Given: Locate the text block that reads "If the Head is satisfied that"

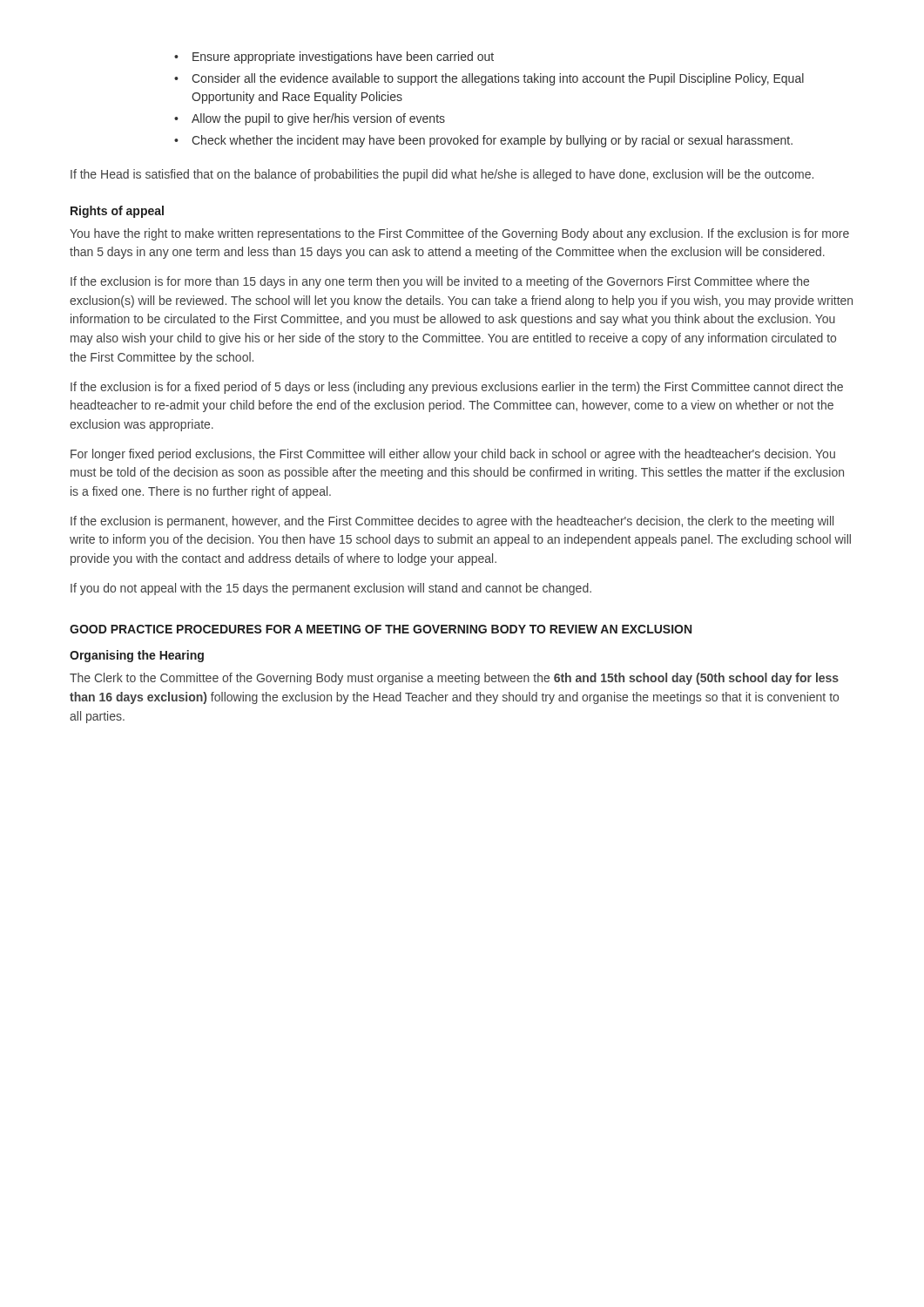Looking at the screenshot, I should [442, 174].
